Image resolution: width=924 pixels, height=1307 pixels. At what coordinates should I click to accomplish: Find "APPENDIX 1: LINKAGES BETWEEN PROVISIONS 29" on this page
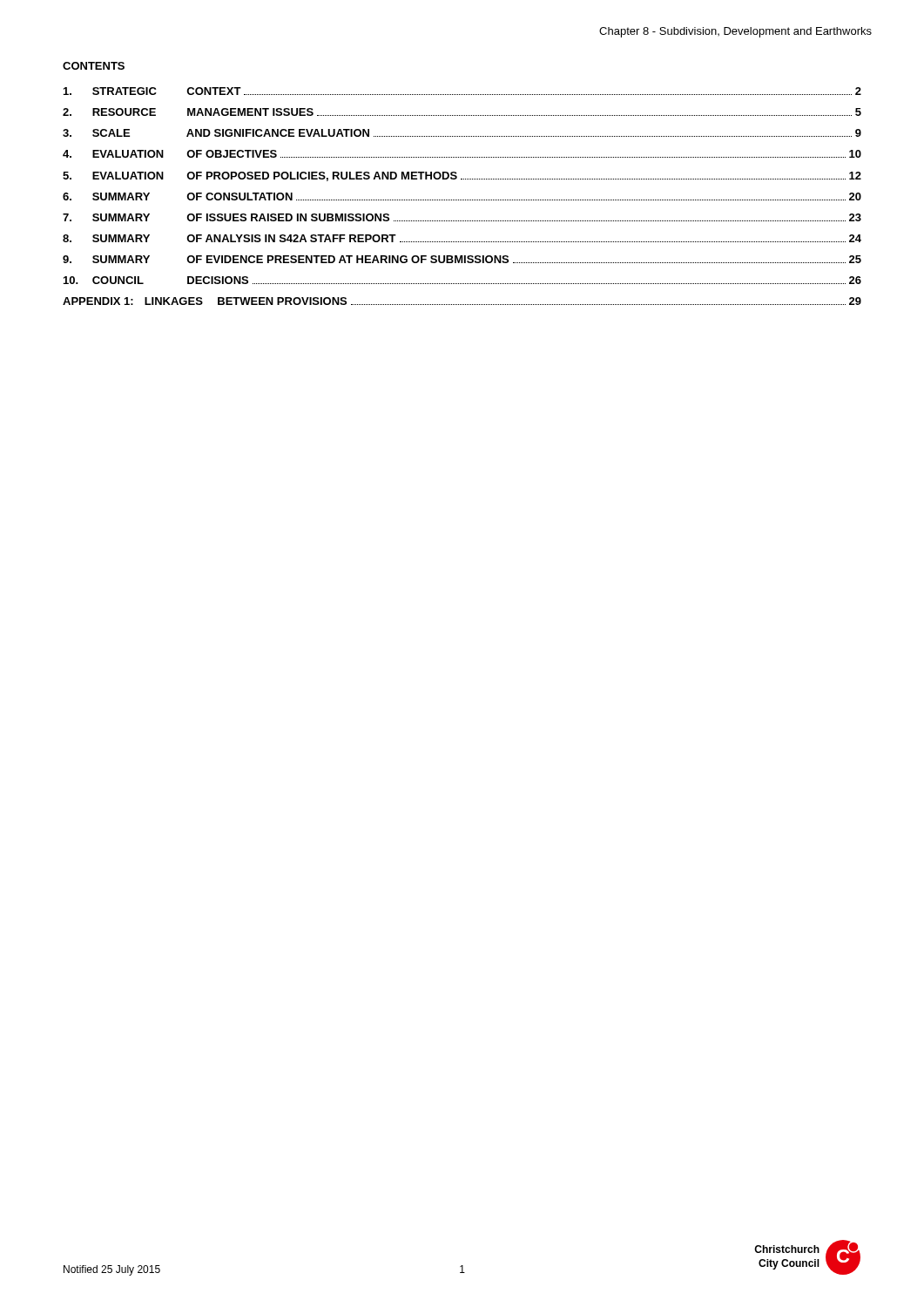pyautogui.click(x=462, y=302)
